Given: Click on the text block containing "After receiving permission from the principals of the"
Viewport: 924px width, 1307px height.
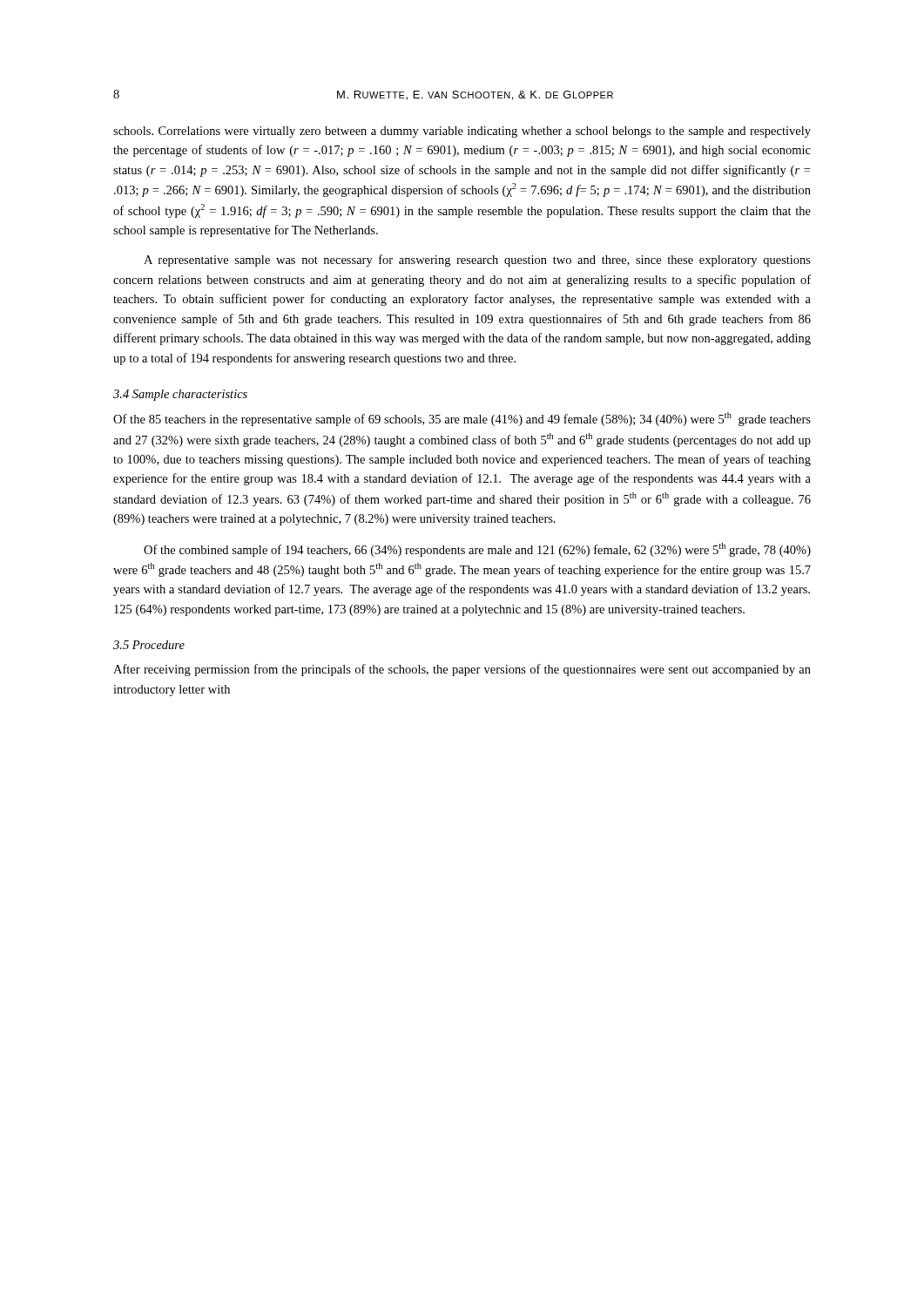Looking at the screenshot, I should pos(462,679).
